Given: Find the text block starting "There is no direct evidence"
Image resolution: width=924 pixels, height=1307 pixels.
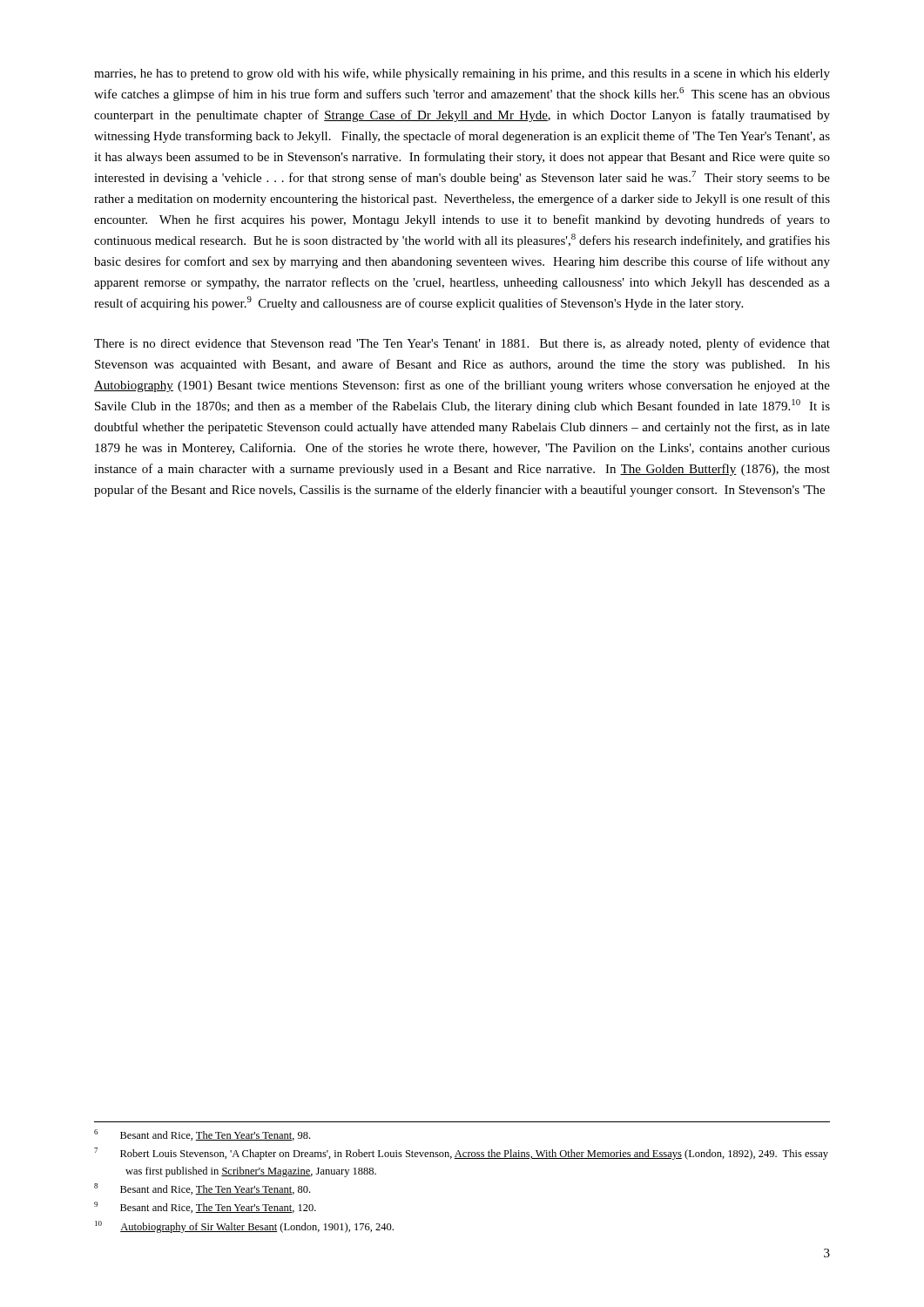Looking at the screenshot, I should 462,416.
